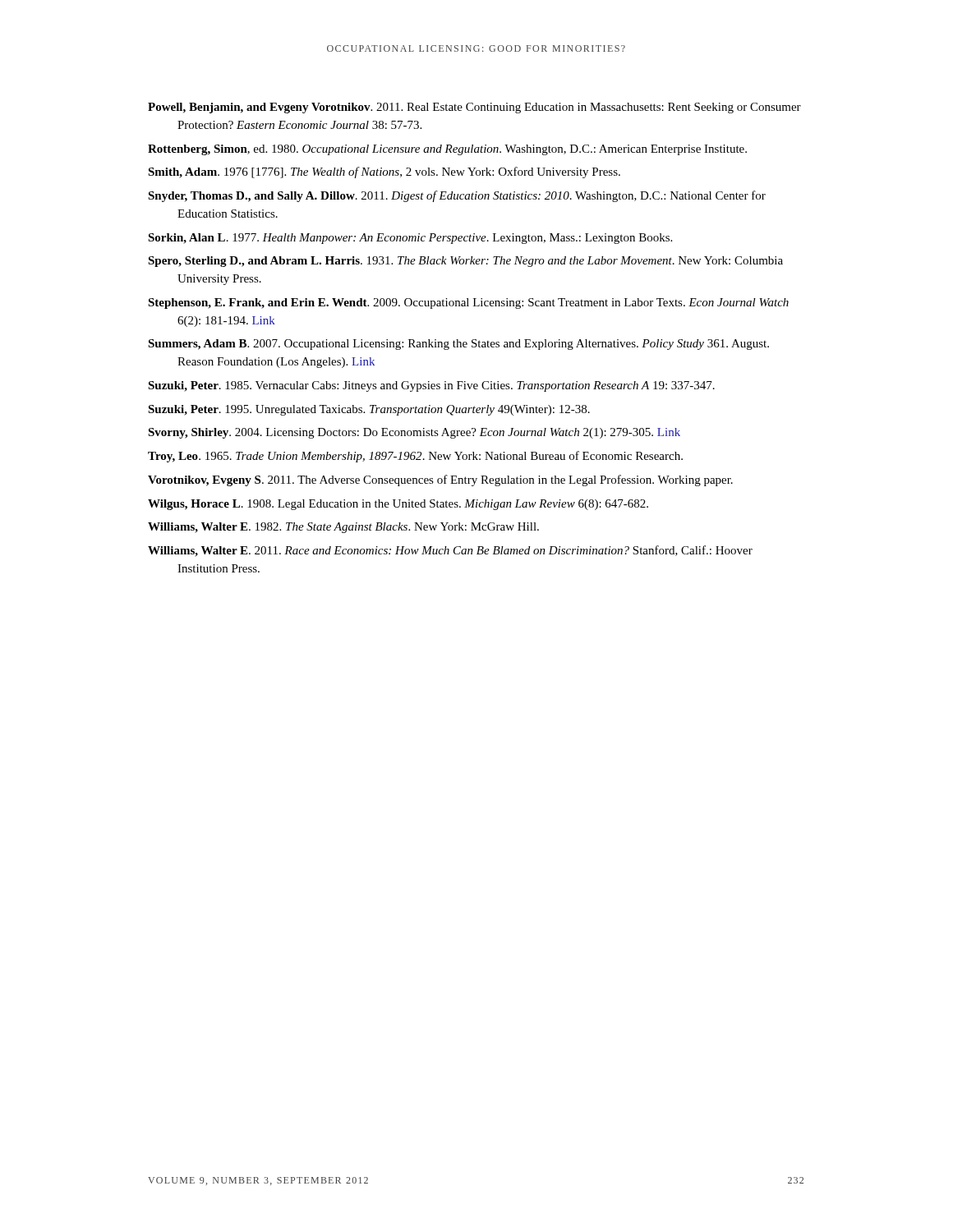
Task: Navigate to the text starting "Rottenberg, Simon, ed. 1980. Occupational"
Action: pos(448,148)
